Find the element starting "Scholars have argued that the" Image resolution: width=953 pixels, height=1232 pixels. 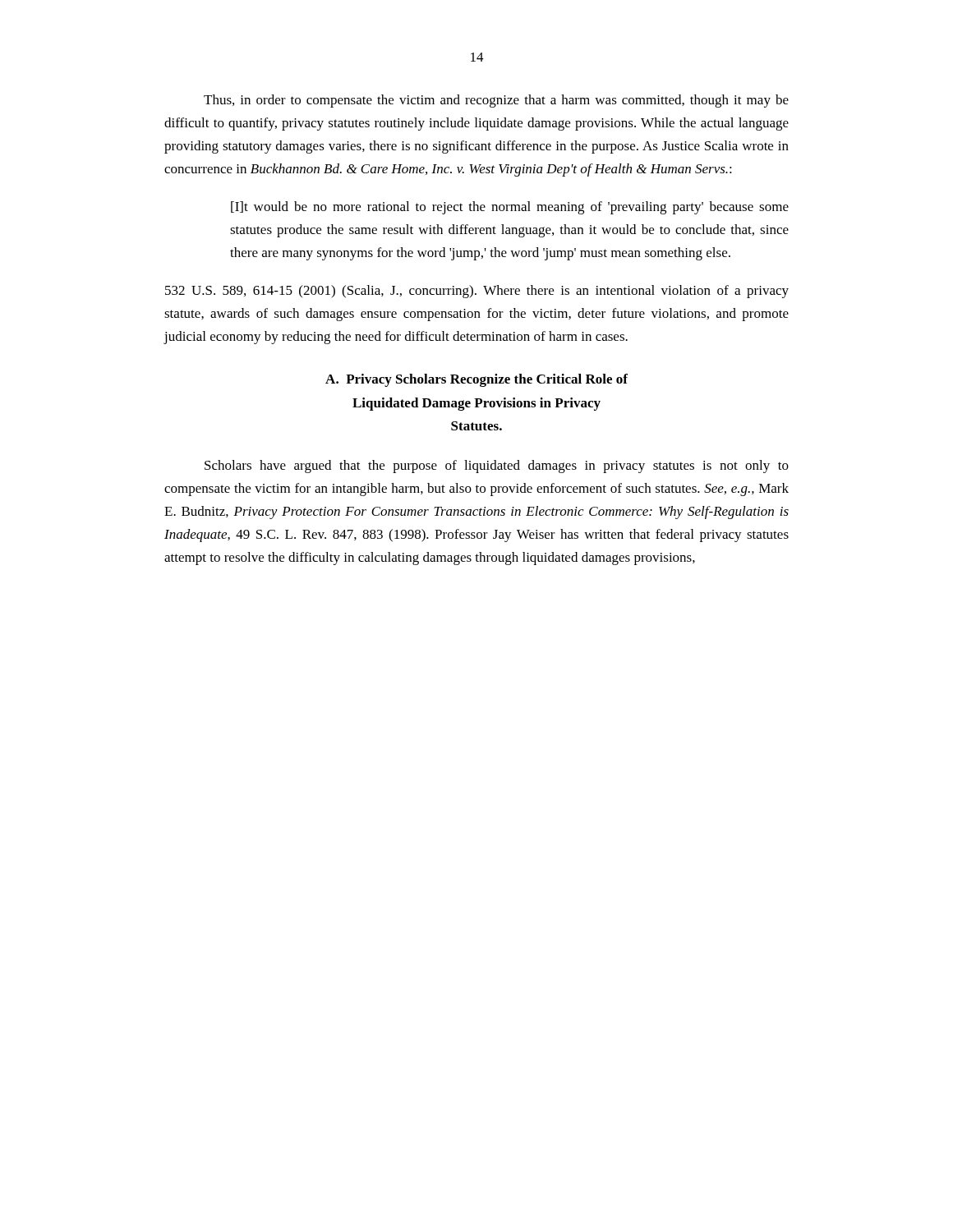(476, 511)
